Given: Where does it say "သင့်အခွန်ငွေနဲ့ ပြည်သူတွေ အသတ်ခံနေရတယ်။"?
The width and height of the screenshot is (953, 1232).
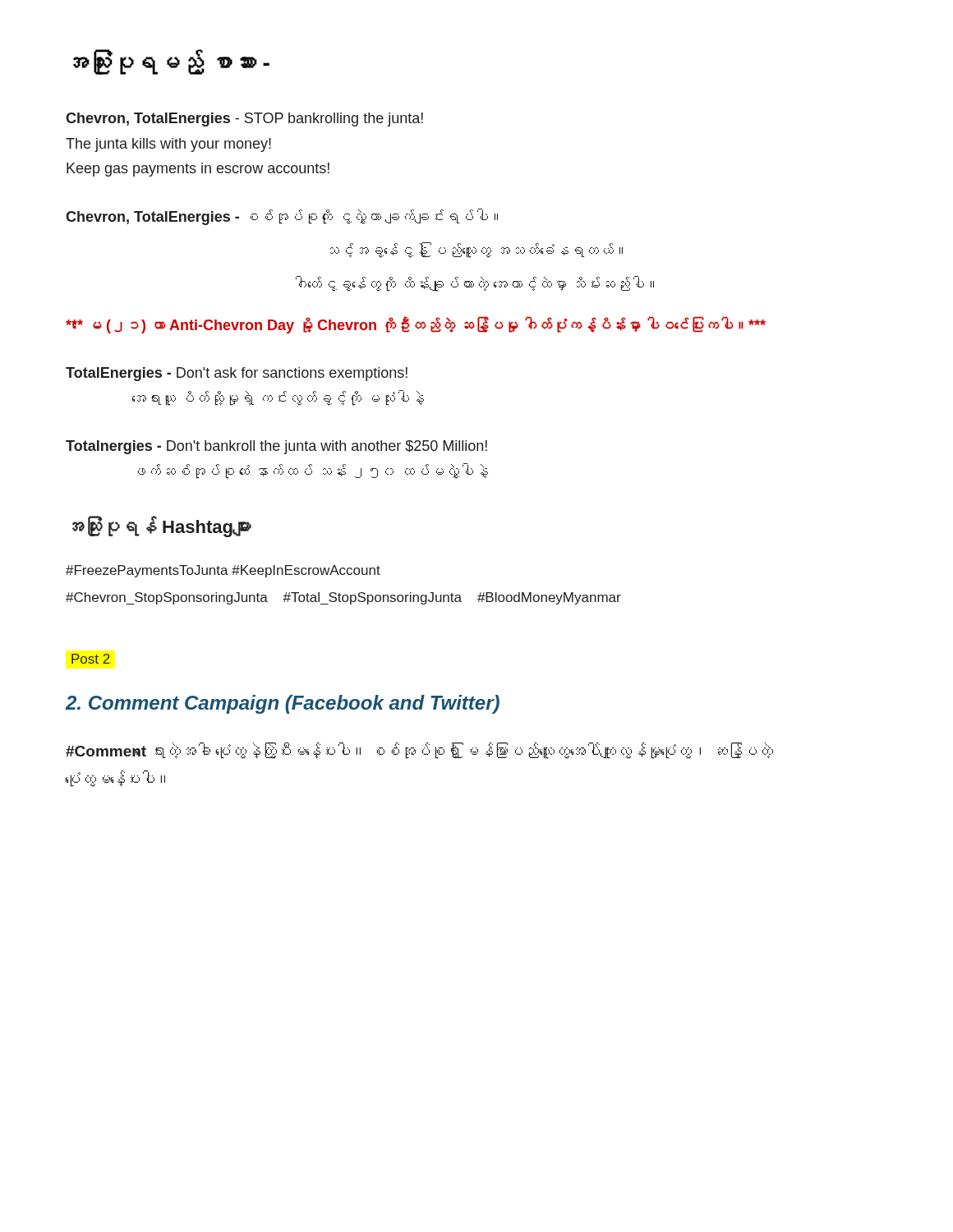Looking at the screenshot, I should pyautogui.click(x=476, y=251).
